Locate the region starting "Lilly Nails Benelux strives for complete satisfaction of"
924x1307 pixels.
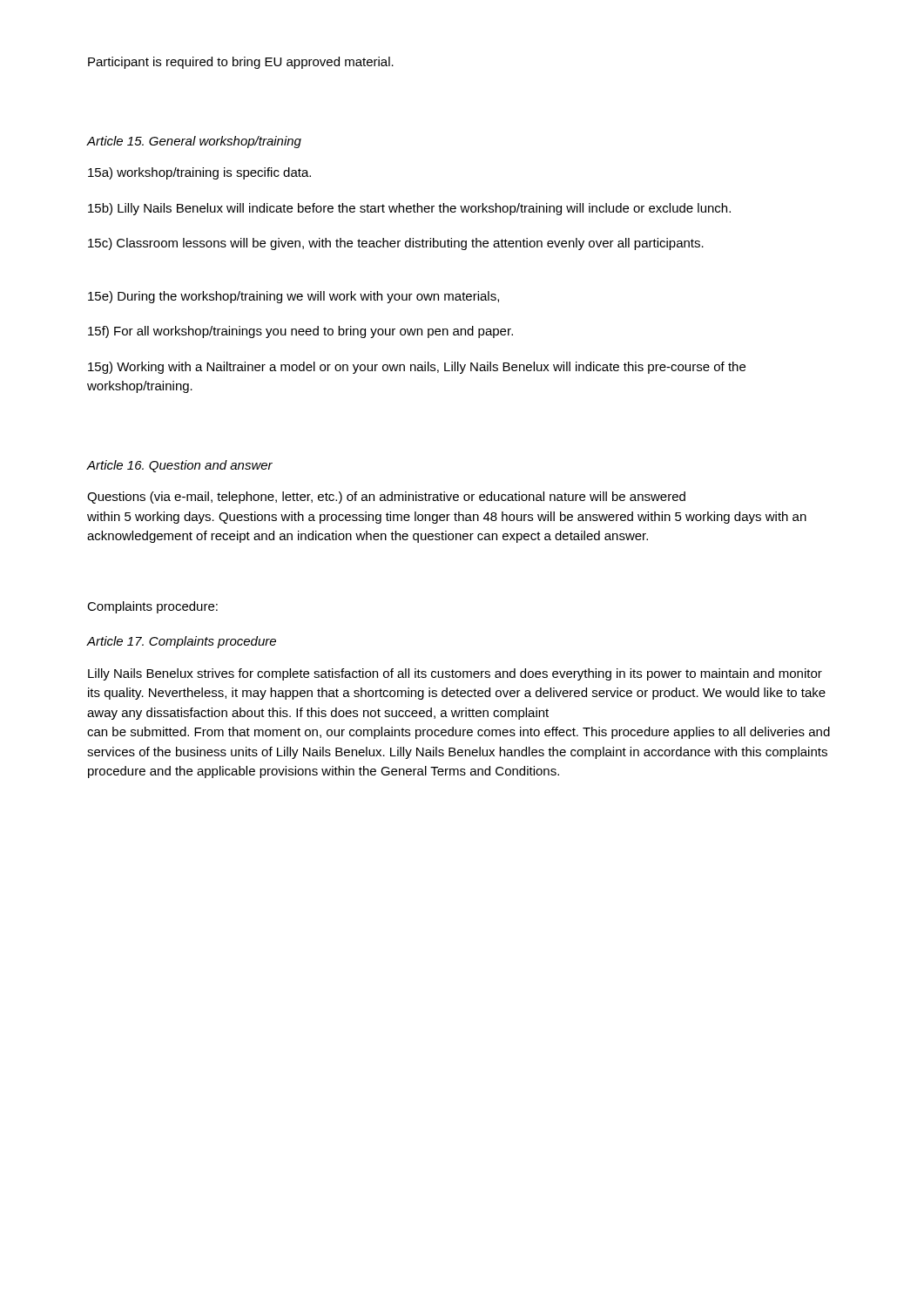[x=459, y=722]
